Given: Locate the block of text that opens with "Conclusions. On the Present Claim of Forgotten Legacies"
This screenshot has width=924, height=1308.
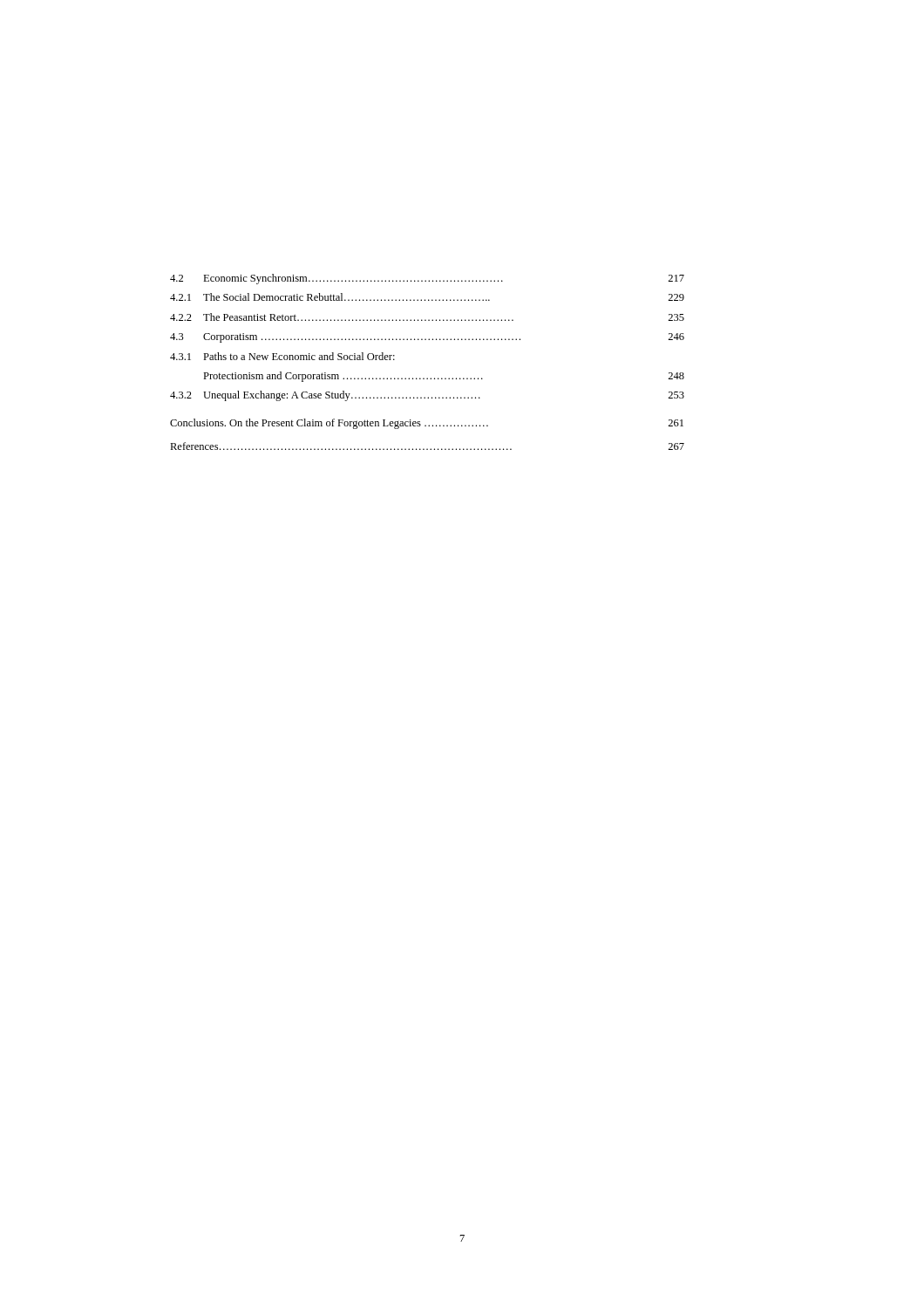Looking at the screenshot, I should pyautogui.click(x=427, y=423).
